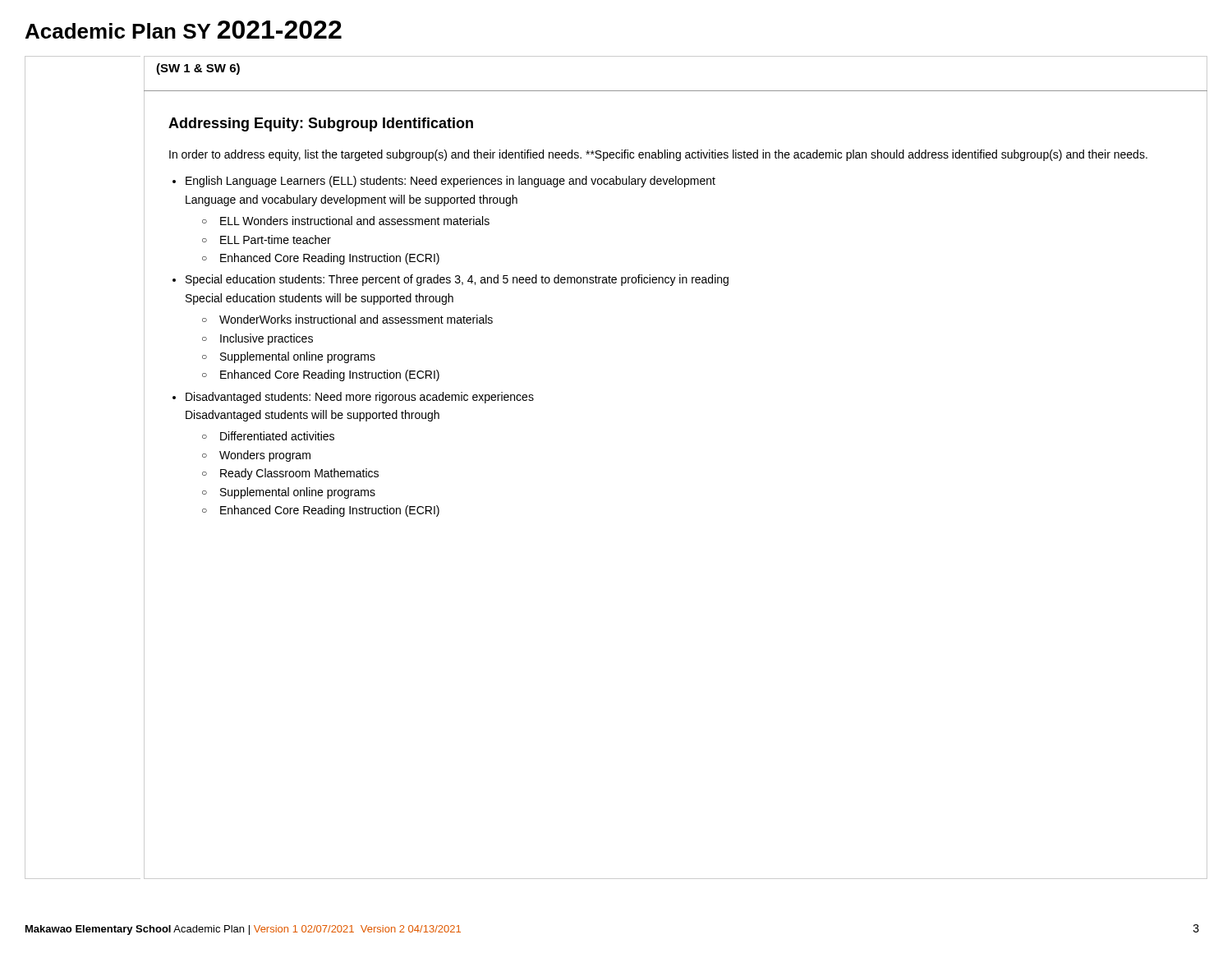This screenshot has width=1232, height=953.
Task: Select the text block starting "○ Ready Classroom"
Action: pos(290,474)
